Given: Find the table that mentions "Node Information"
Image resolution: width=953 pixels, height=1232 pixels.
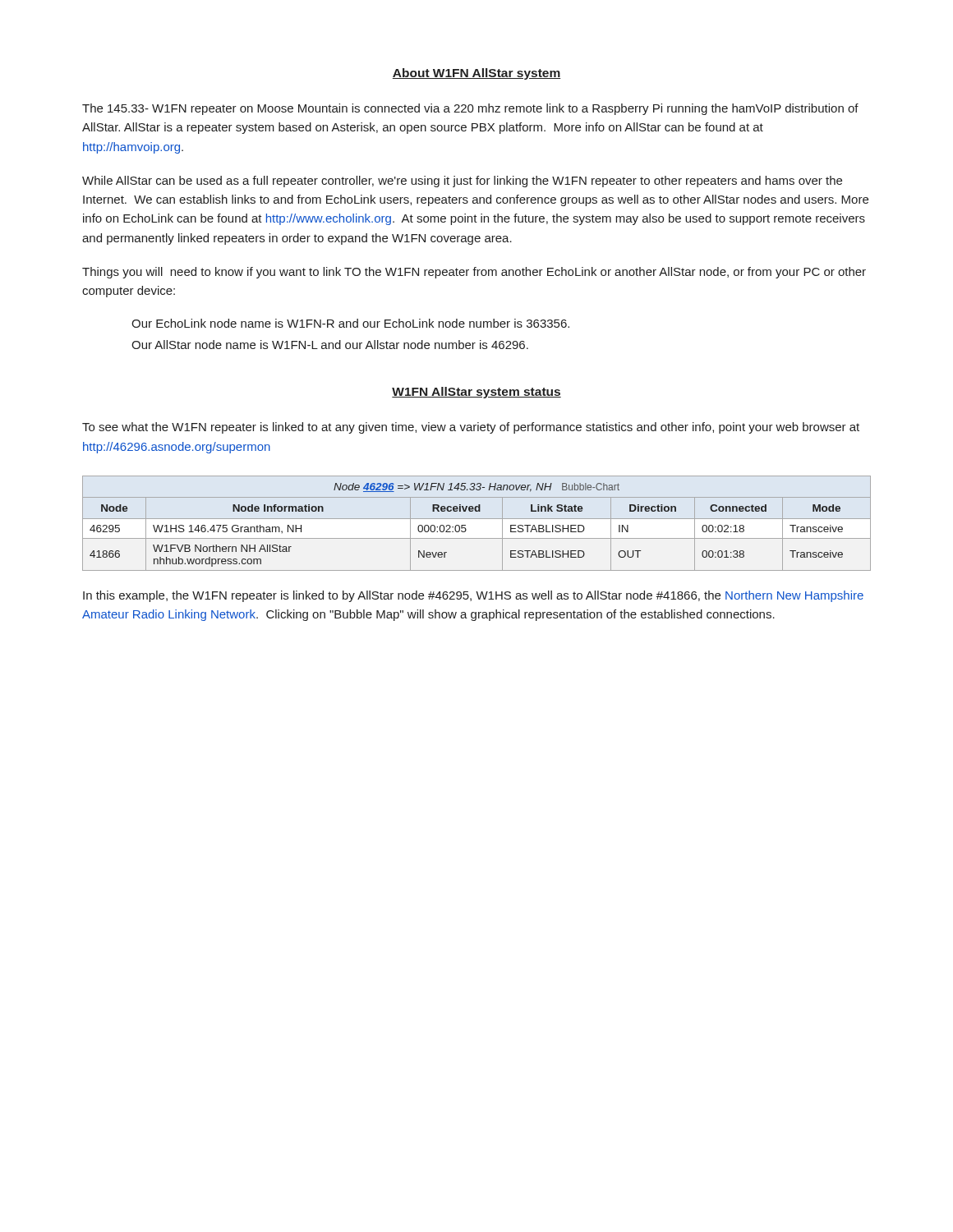Looking at the screenshot, I should click(476, 523).
